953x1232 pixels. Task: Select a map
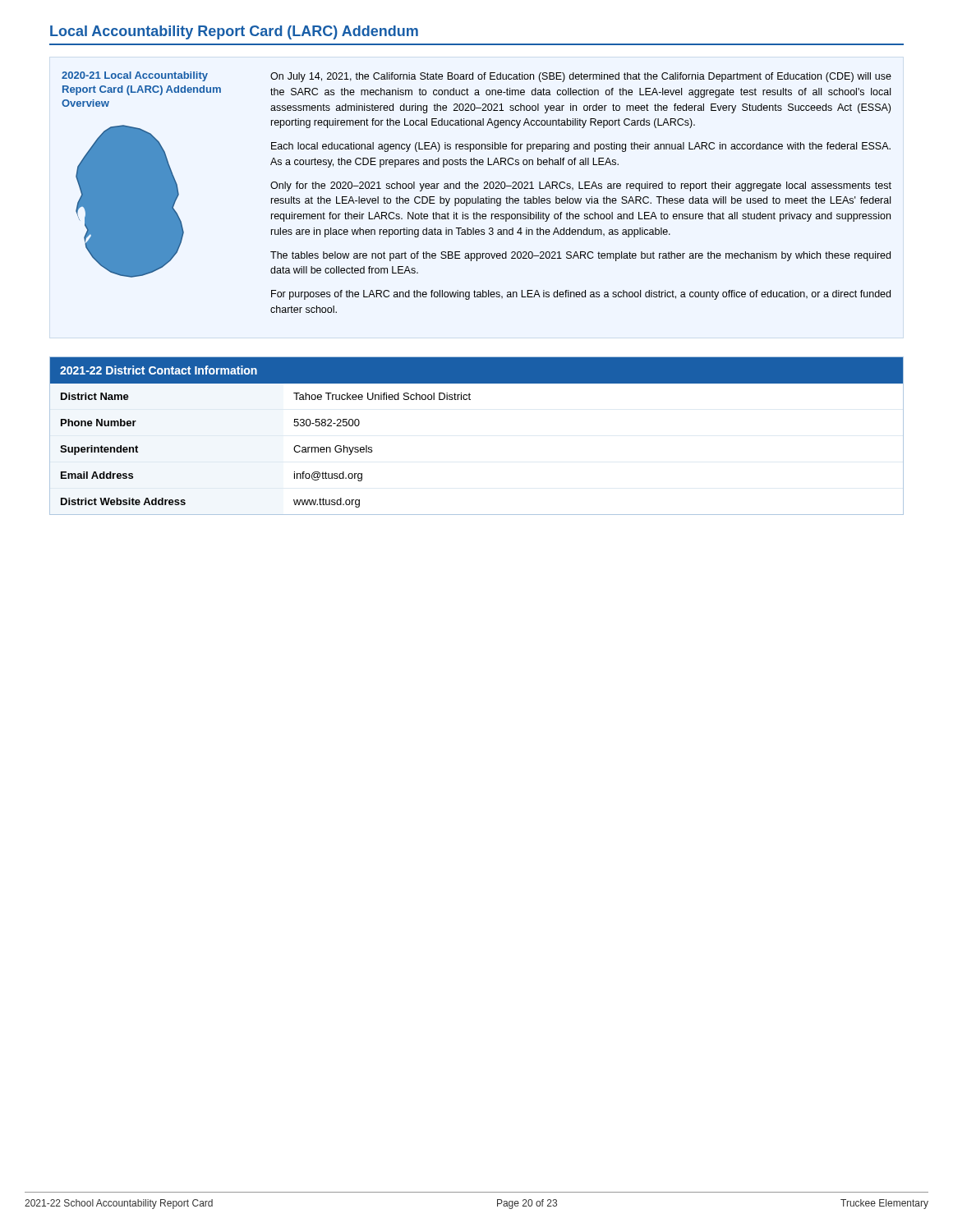pyautogui.click(x=152, y=206)
